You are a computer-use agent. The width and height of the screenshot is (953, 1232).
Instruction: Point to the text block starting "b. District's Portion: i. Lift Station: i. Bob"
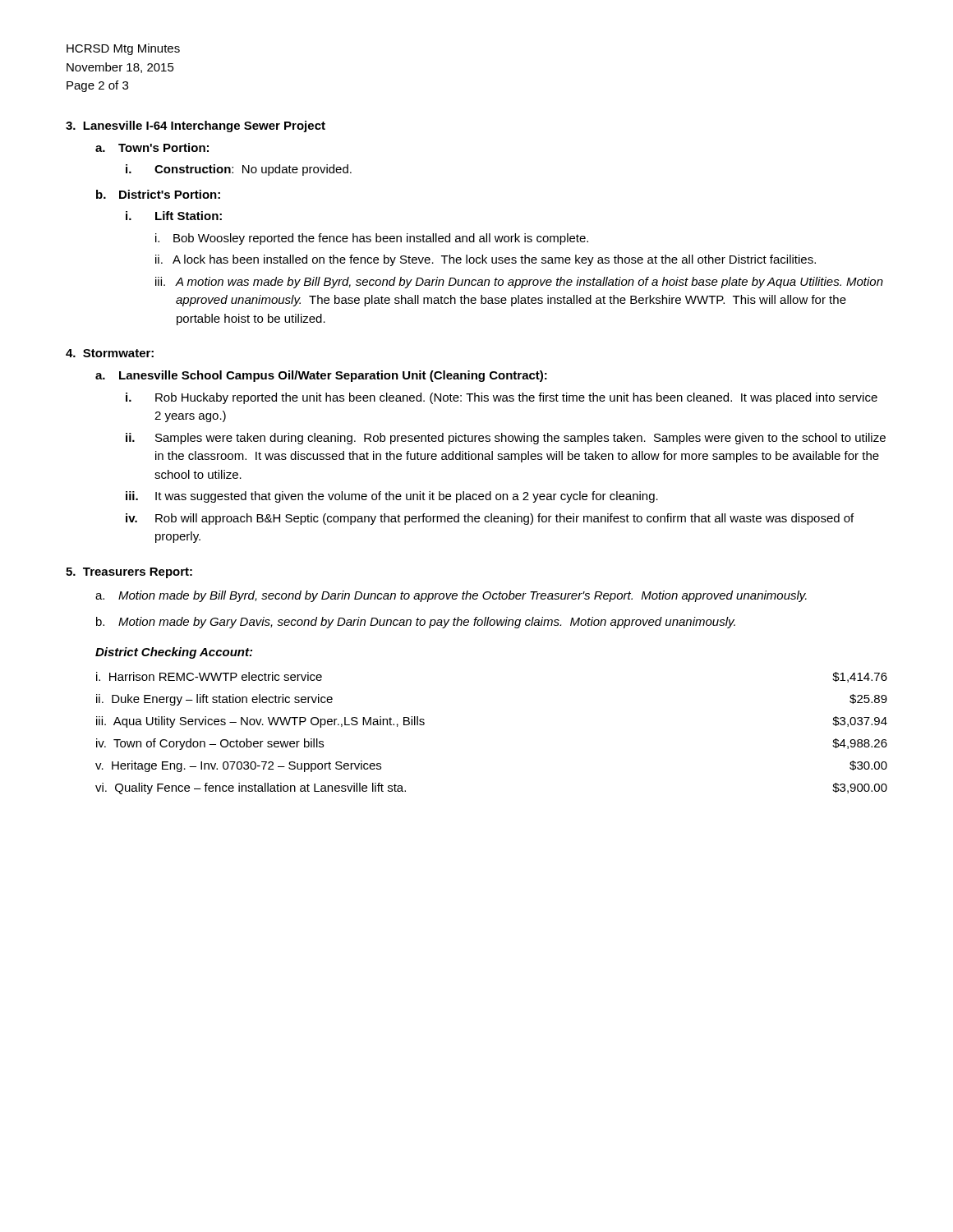coord(491,256)
